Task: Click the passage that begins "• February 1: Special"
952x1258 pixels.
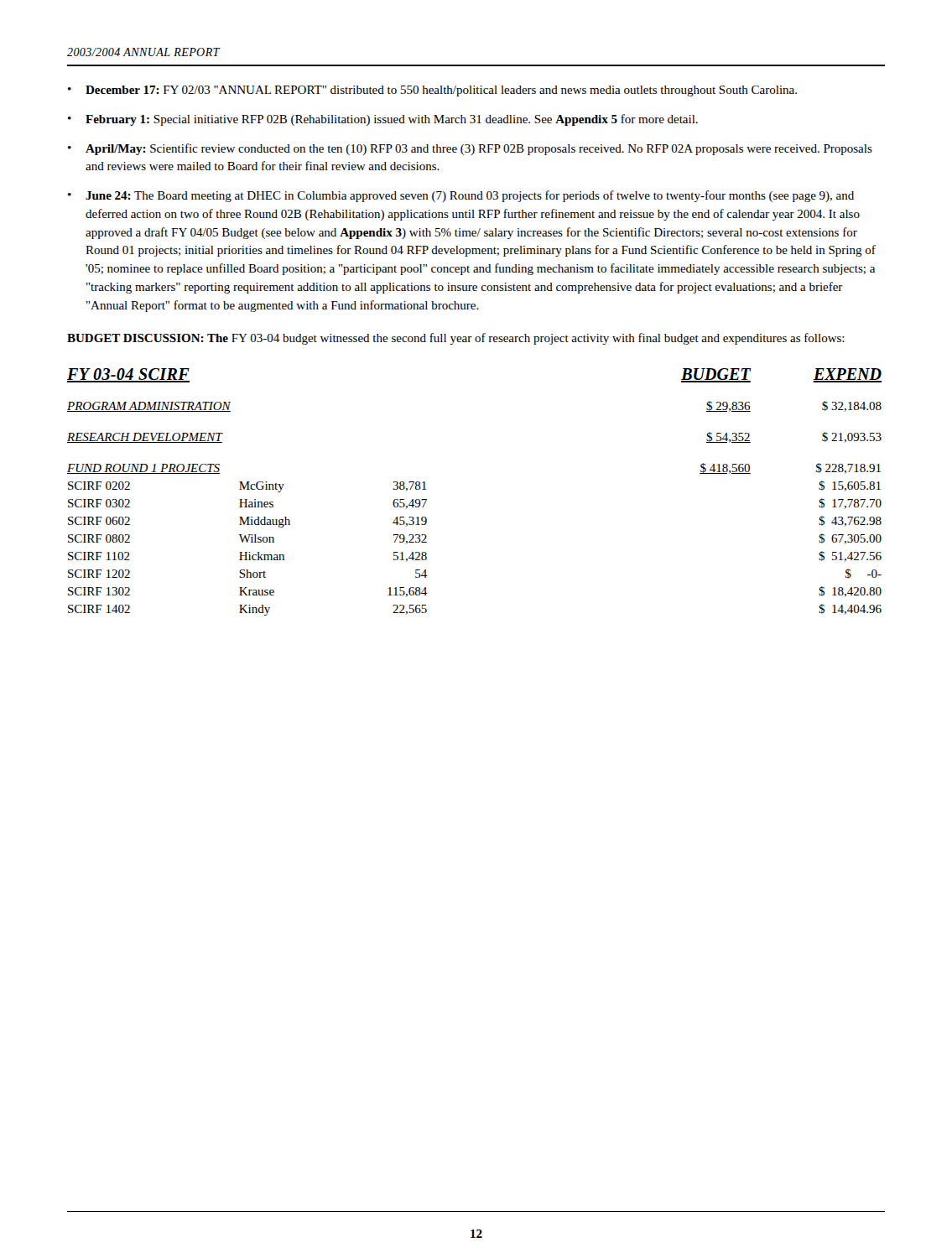Action: (x=383, y=120)
